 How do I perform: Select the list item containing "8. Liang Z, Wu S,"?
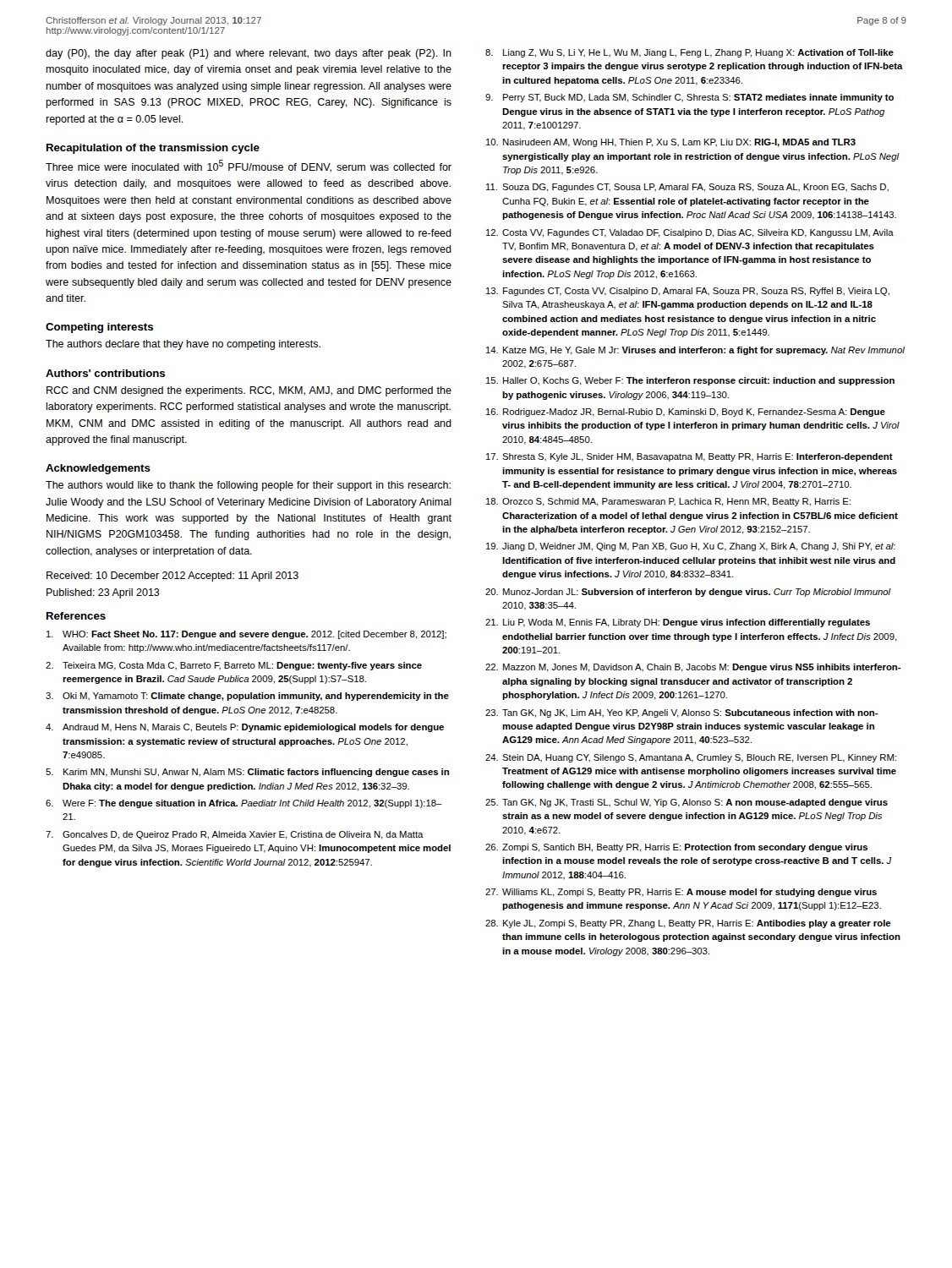click(x=695, y=66)
